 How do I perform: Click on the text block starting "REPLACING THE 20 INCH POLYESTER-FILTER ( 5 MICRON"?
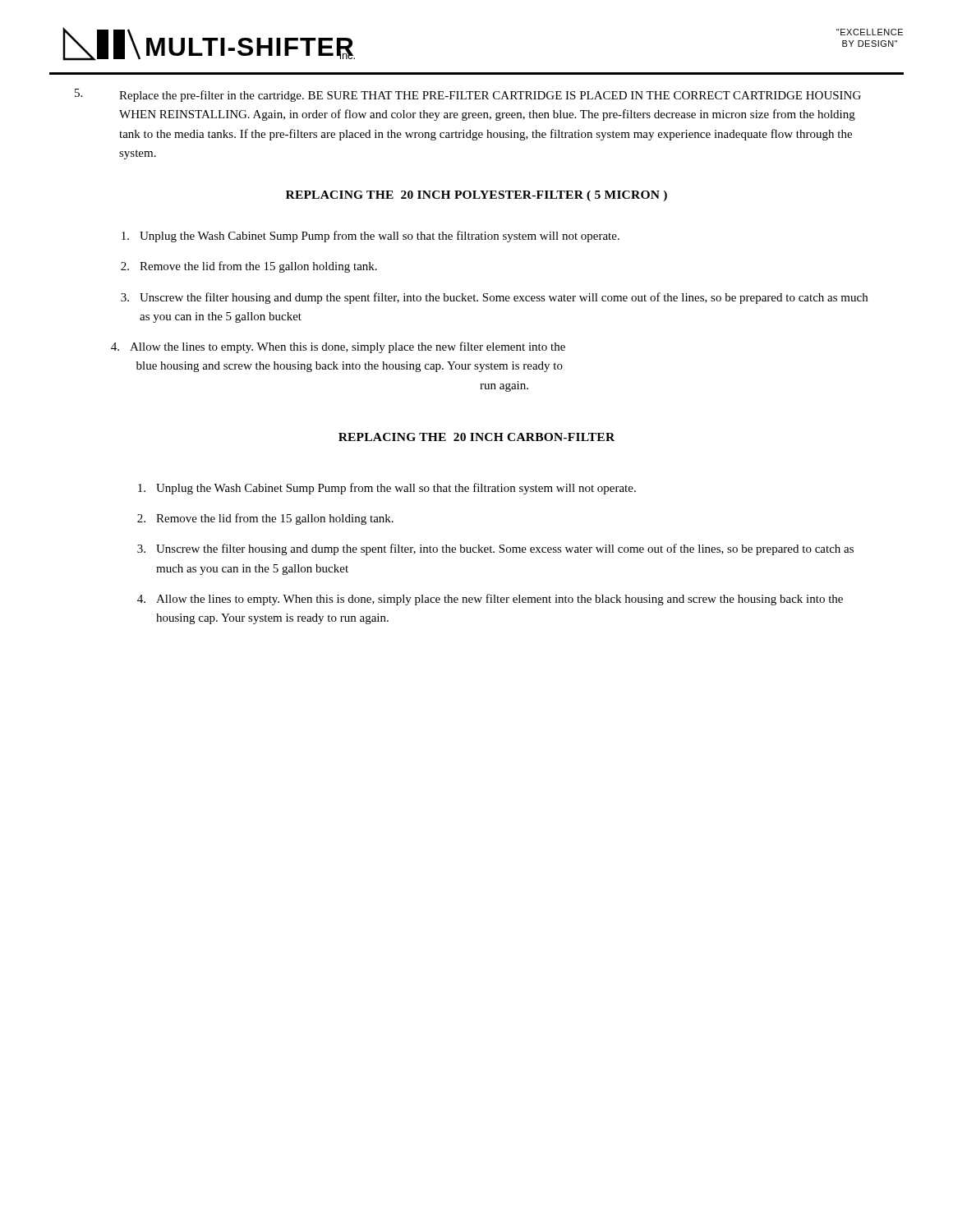coord(476,194)
